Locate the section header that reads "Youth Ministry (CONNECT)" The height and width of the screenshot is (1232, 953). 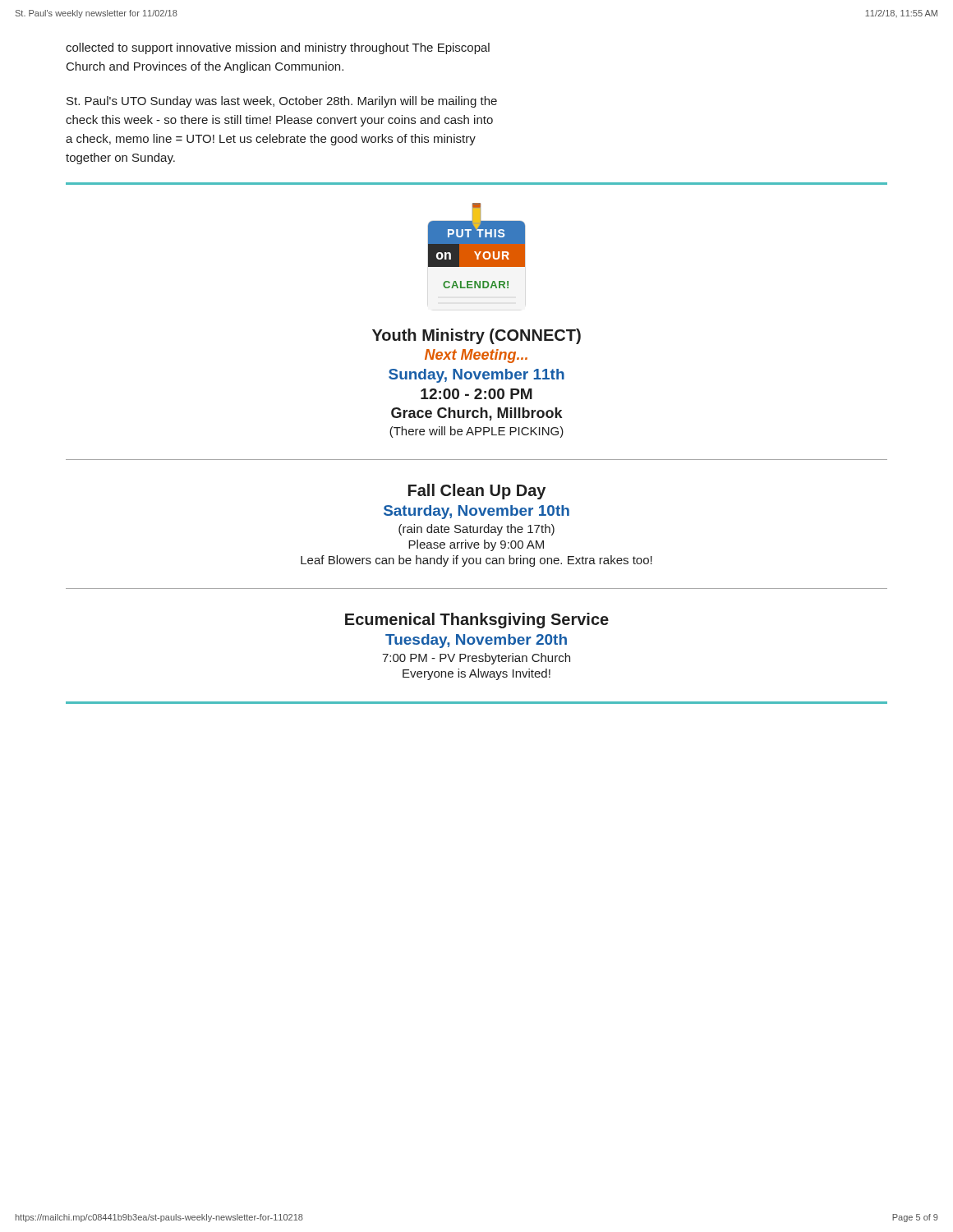(476, 335)
